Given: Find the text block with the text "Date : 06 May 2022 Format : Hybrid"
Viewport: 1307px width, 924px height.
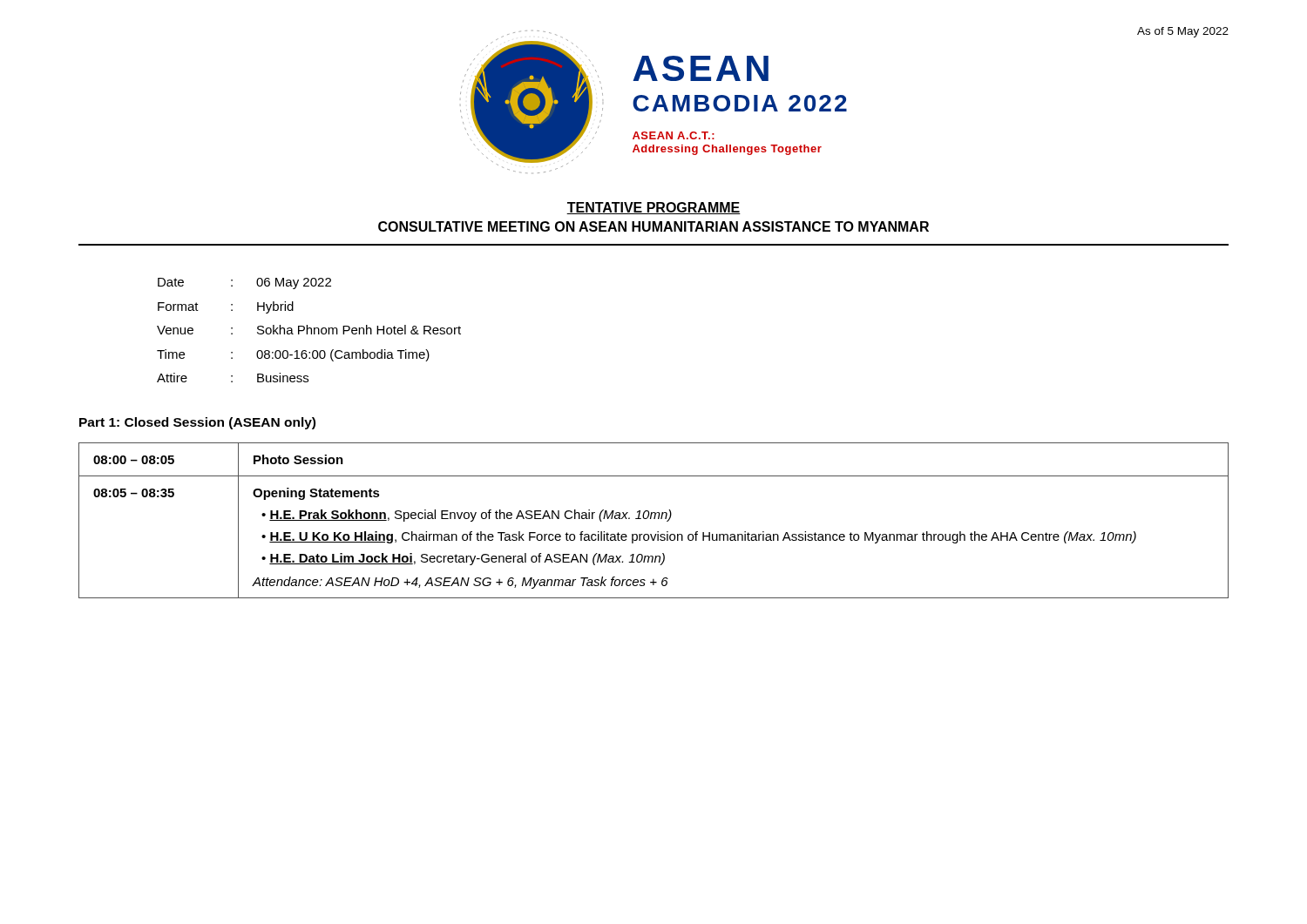Looking at the screenshot, I should pos(309,330).
